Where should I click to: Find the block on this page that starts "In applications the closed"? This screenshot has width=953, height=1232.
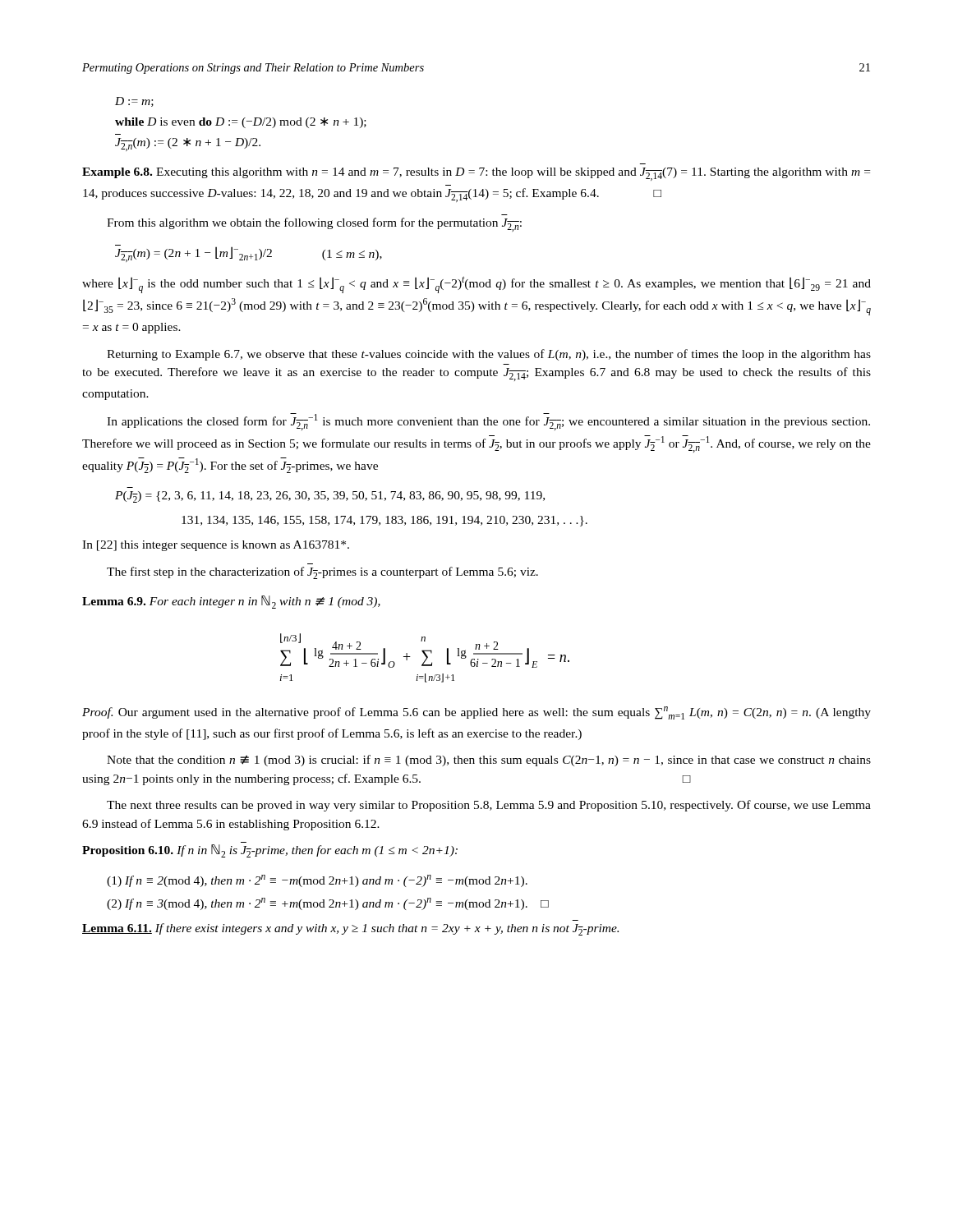pyautogui.click(x=476, y=444)
